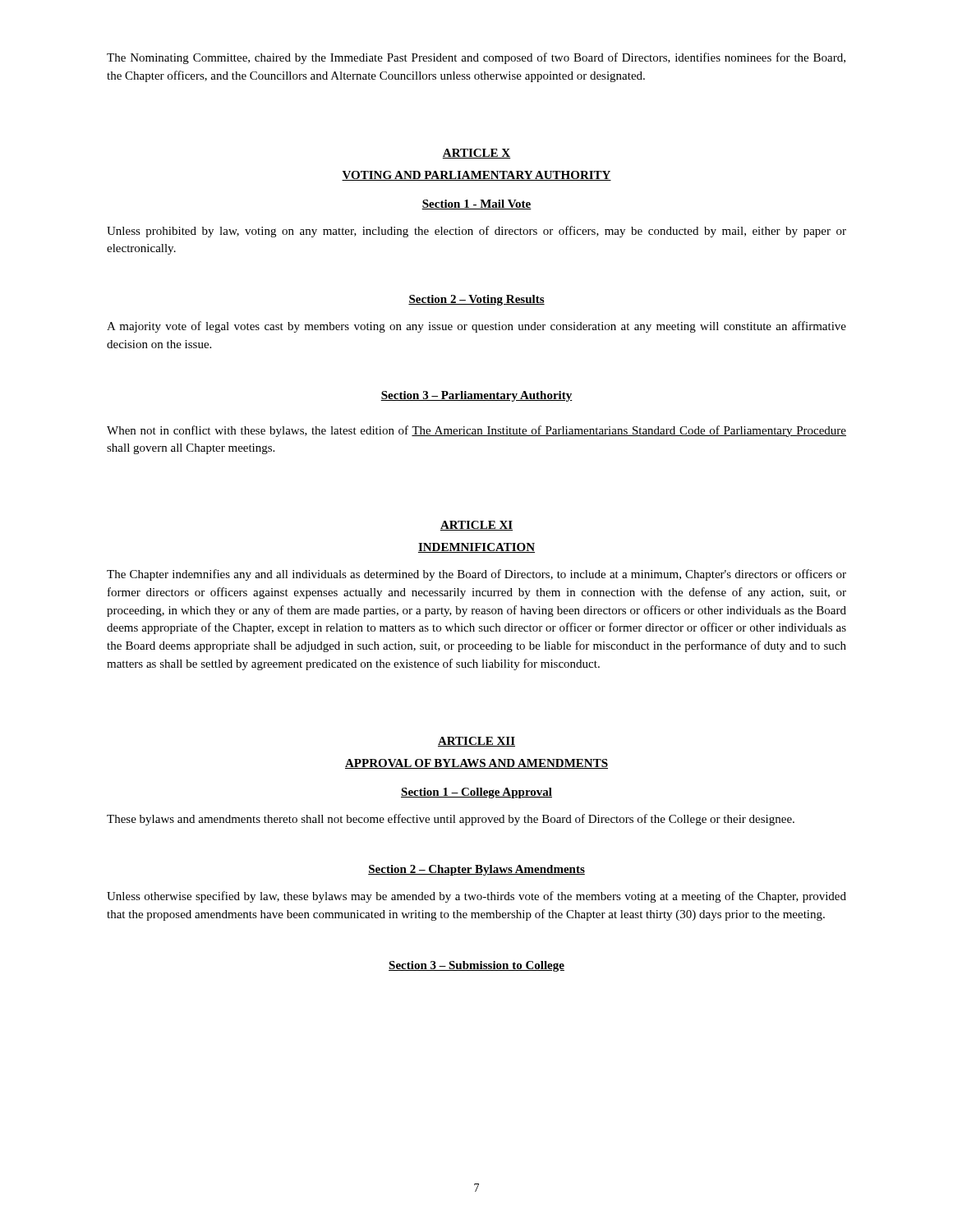Find the text starting "ARTICLE XI"

click(476, 525)
